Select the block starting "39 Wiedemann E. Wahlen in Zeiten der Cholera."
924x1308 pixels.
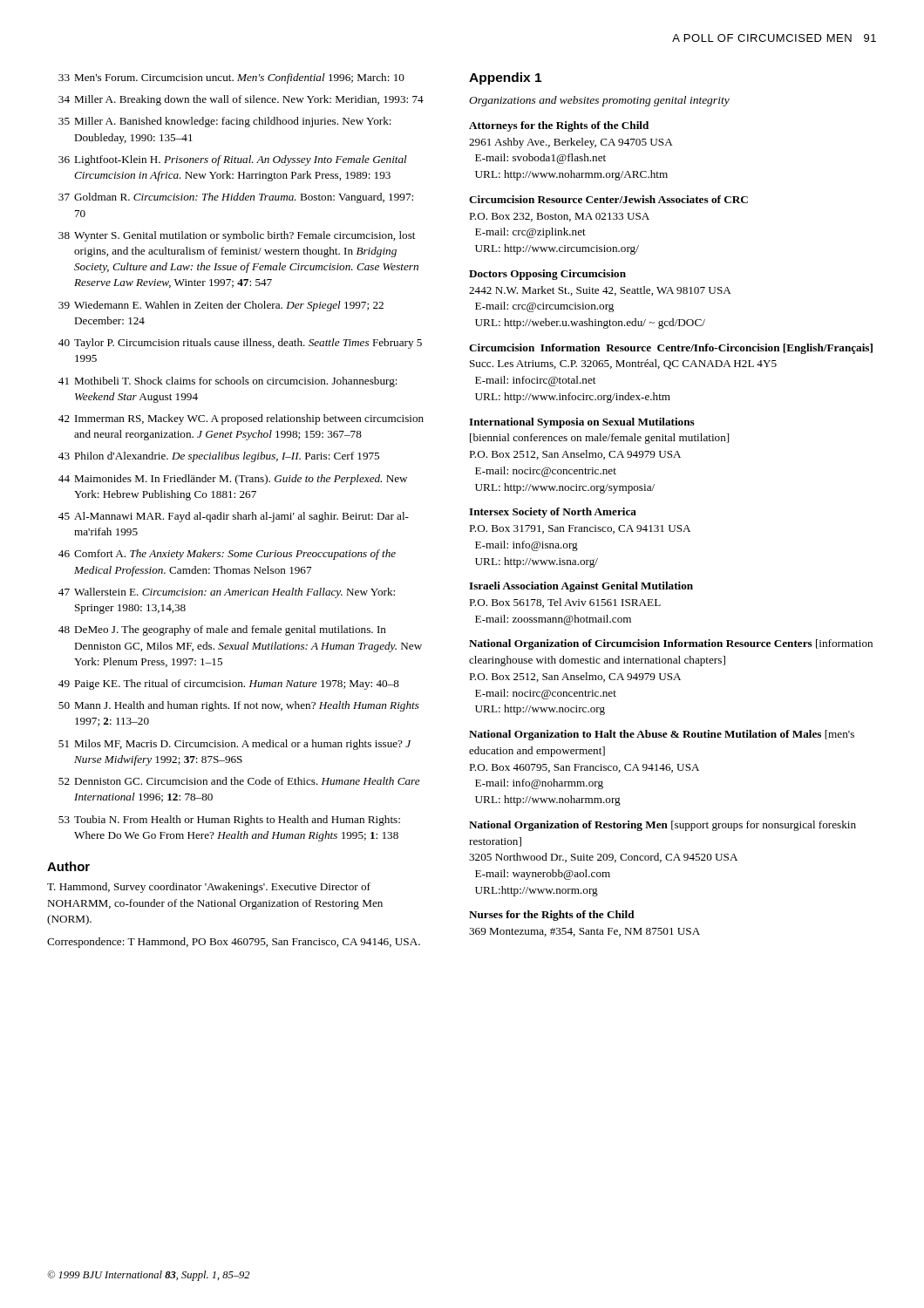pyautogui.click(x=237, y=313)
